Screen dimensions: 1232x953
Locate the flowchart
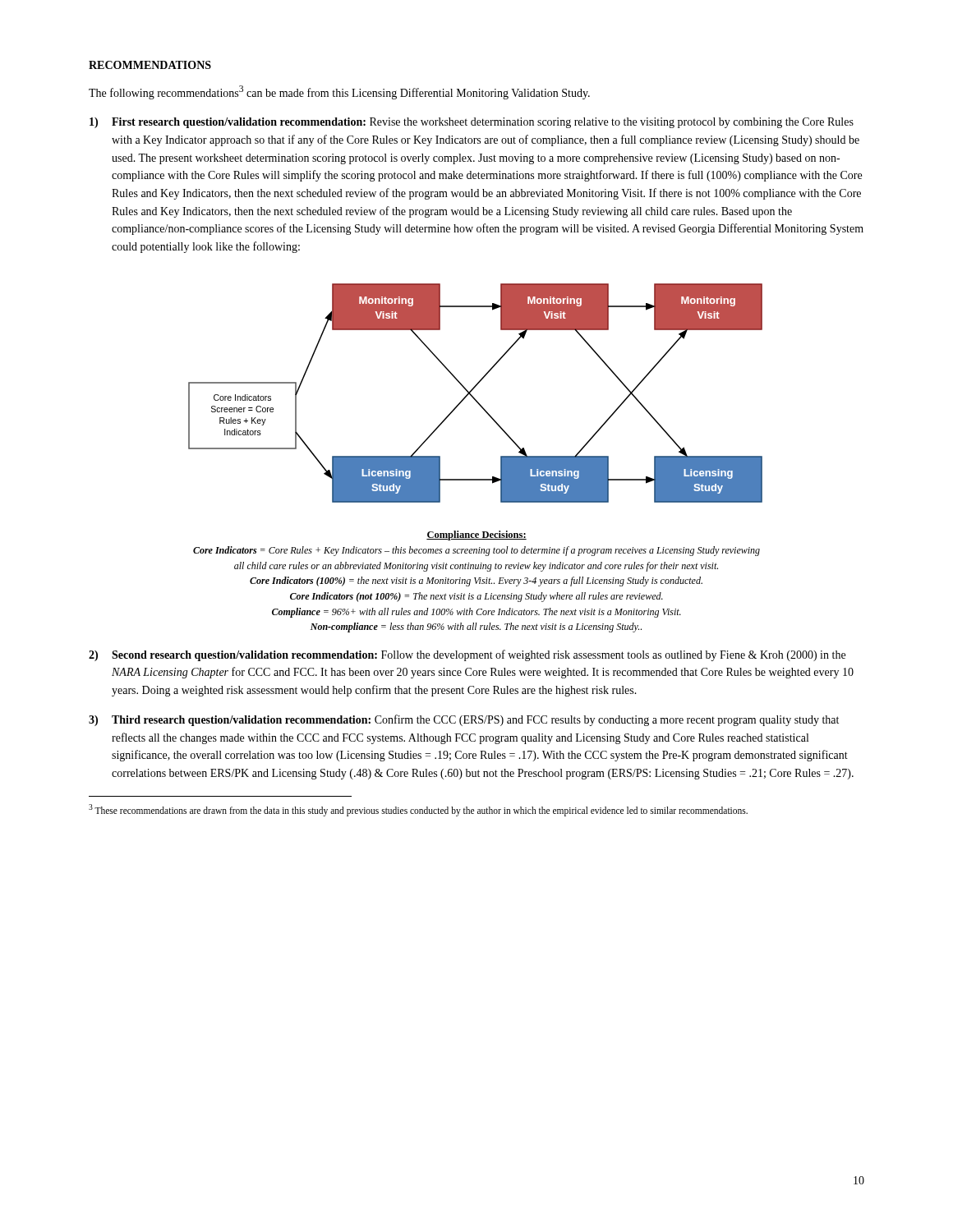click(476, 395)
